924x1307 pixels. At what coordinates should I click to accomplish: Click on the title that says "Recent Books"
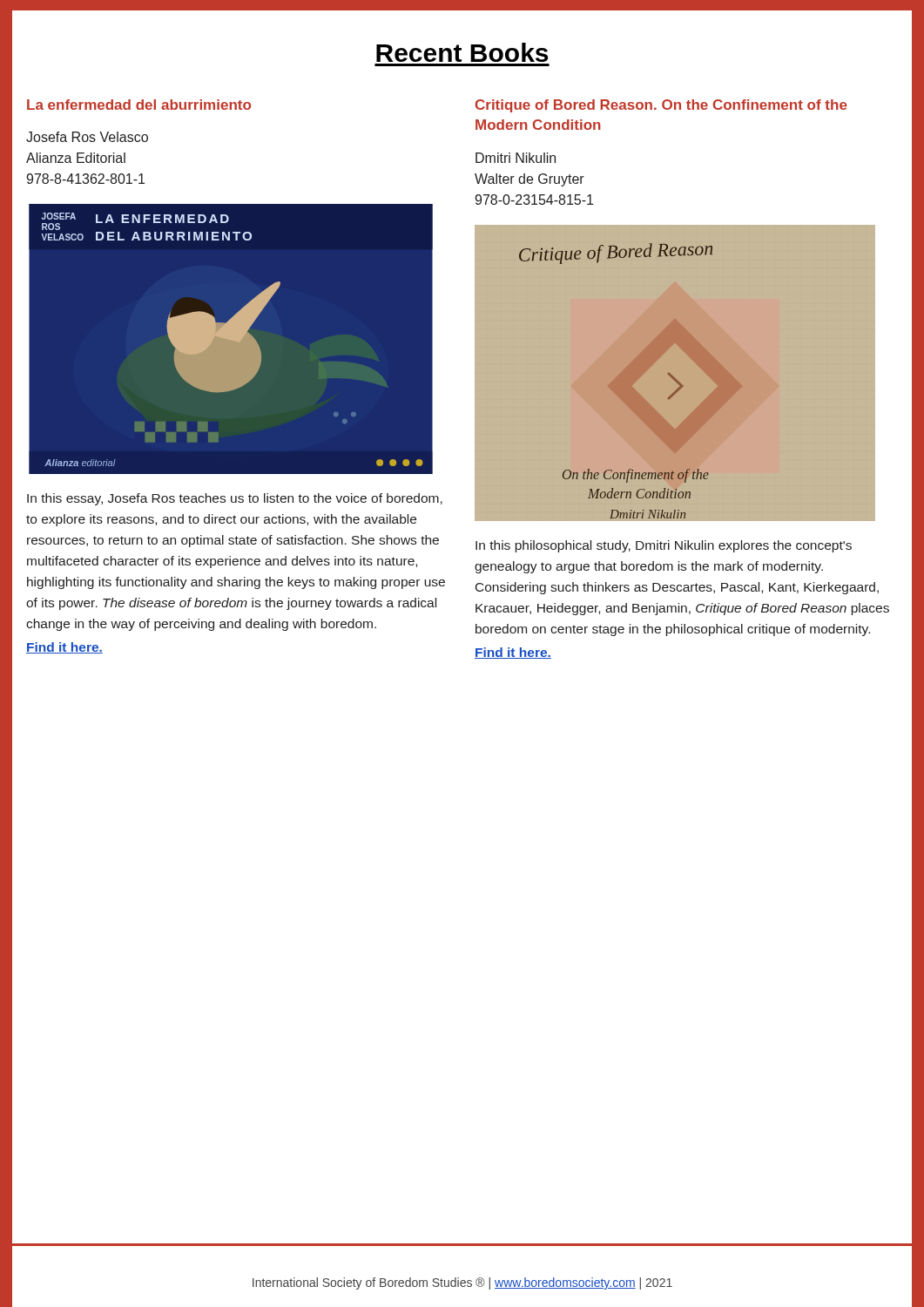pyautogui.click(x=462, y=51)
